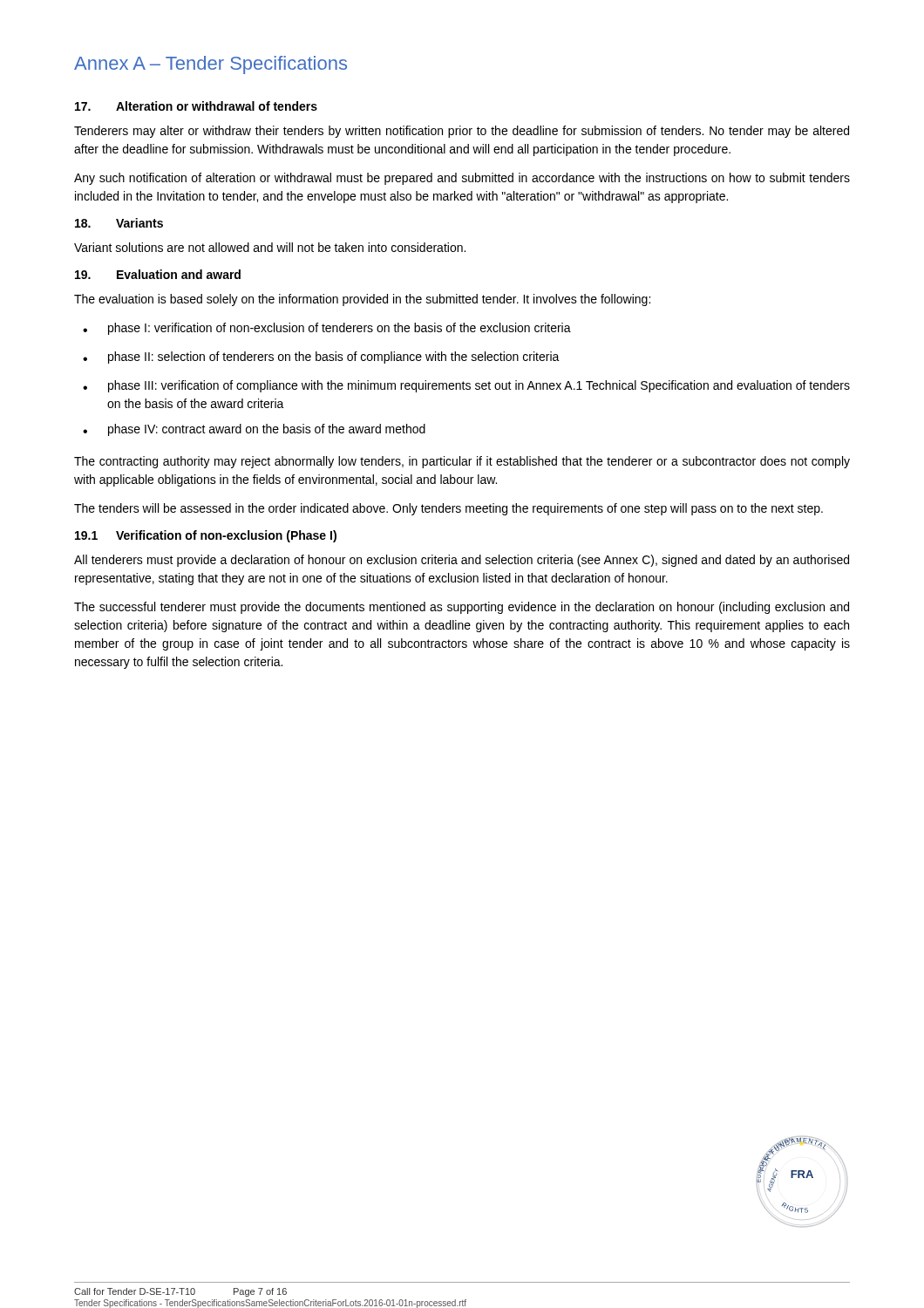Where is the passage that starts "Any such notification of alteration"?
The height and width of the screenshot is (1308, 924).
point(462,187)
